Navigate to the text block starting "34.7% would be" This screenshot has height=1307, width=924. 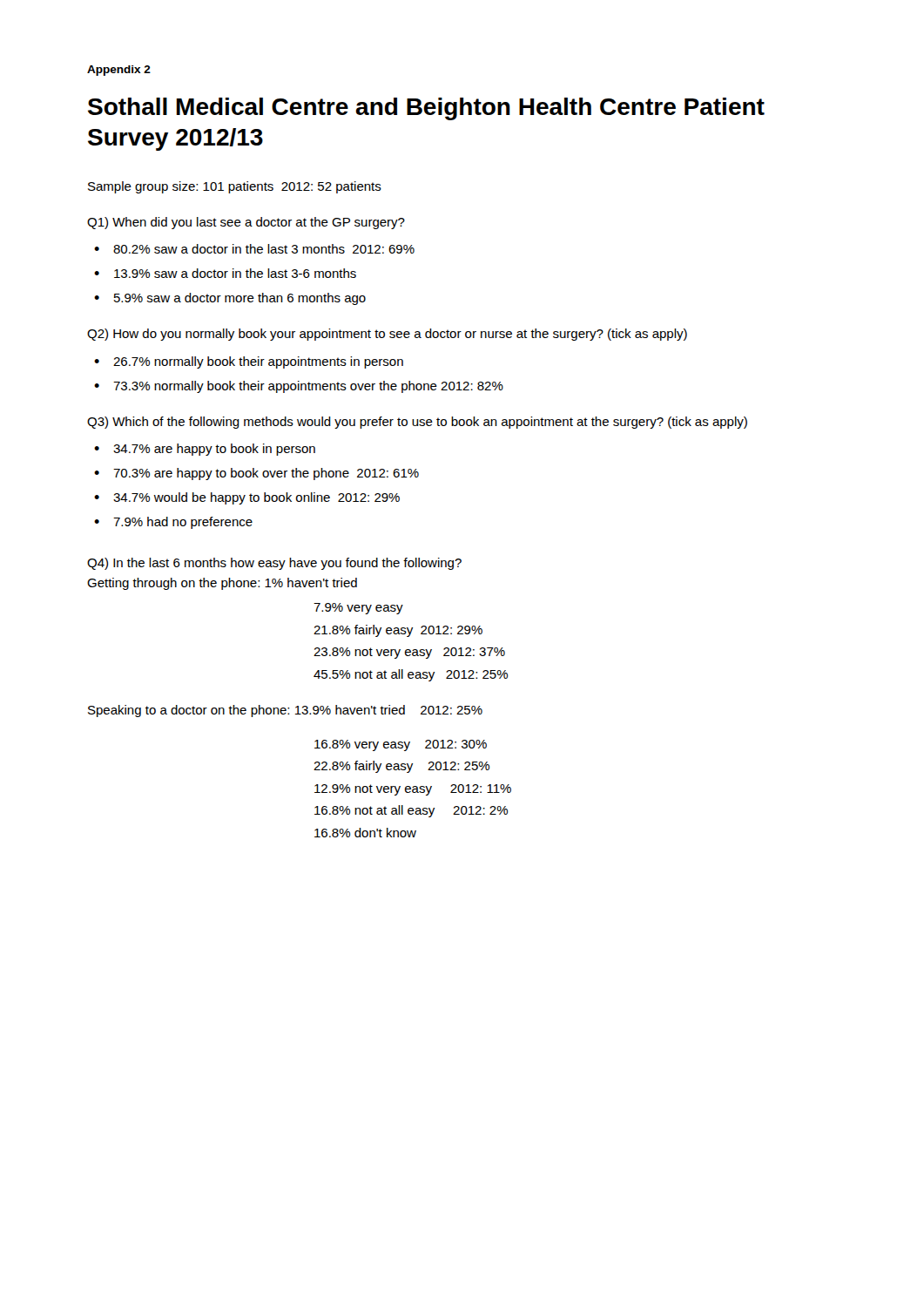tap(257, 497)
